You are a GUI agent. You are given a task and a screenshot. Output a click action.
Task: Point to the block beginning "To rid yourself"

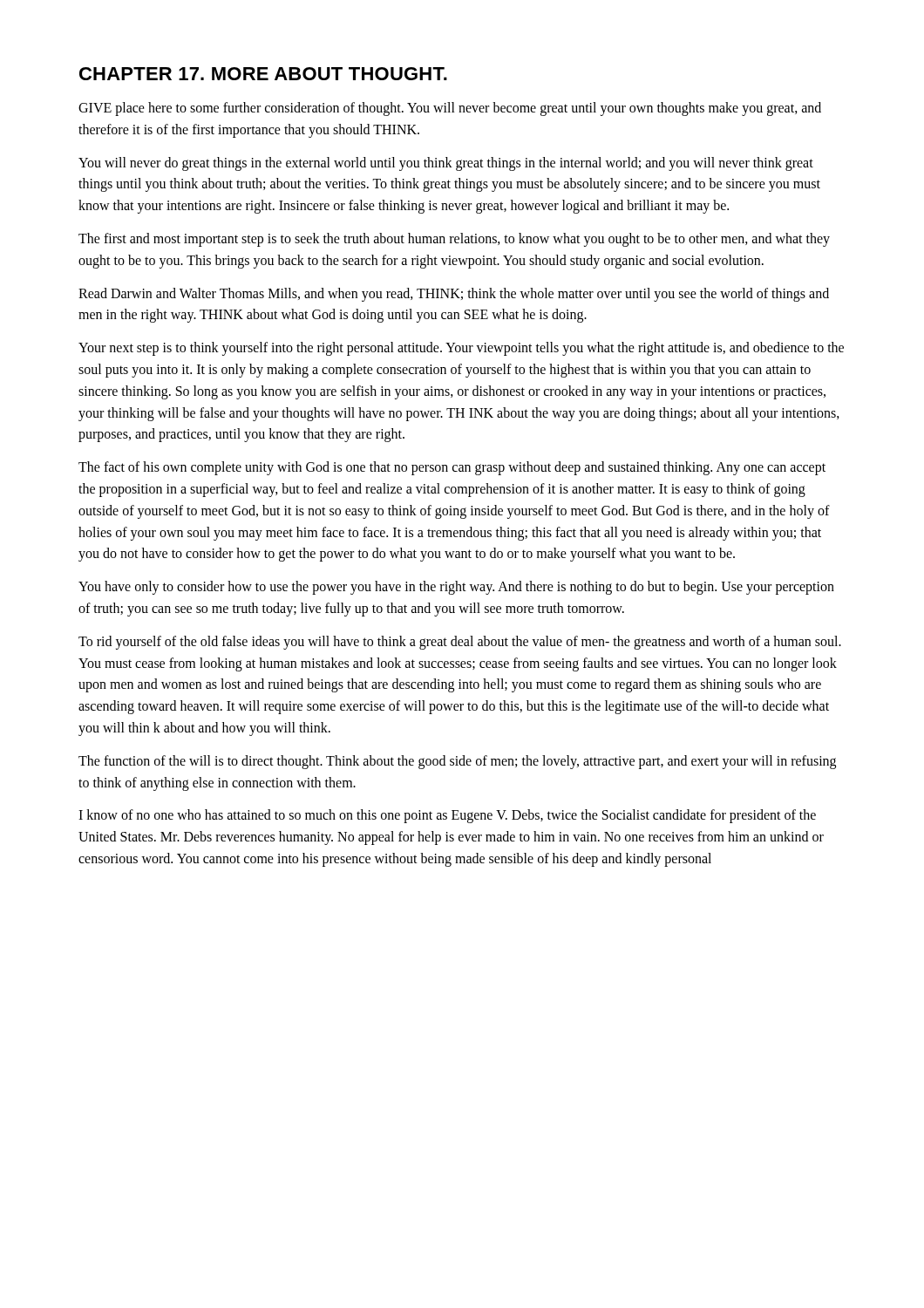[x=462, y=685]
